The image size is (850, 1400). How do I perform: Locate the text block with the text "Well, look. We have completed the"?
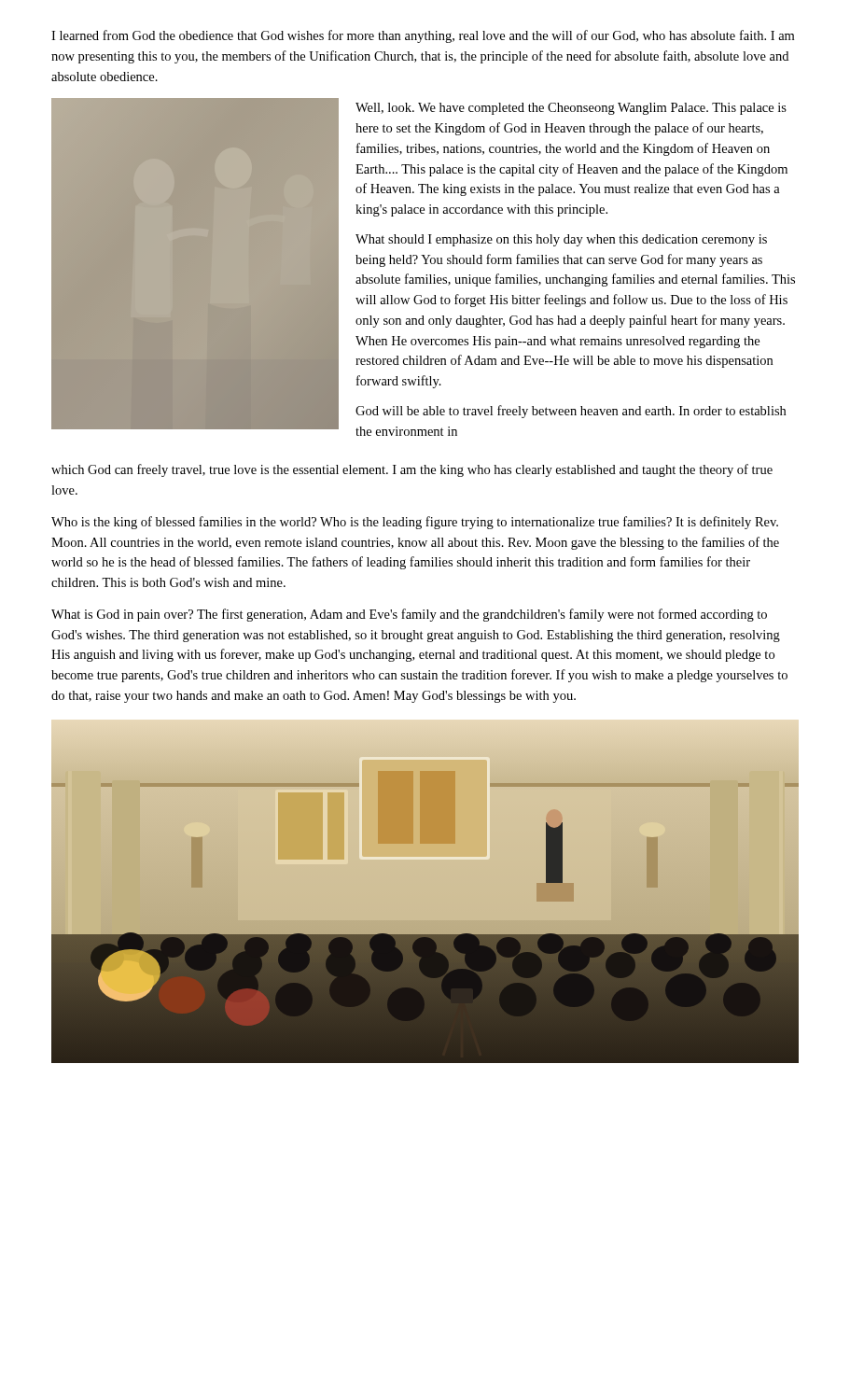point(577,270)
